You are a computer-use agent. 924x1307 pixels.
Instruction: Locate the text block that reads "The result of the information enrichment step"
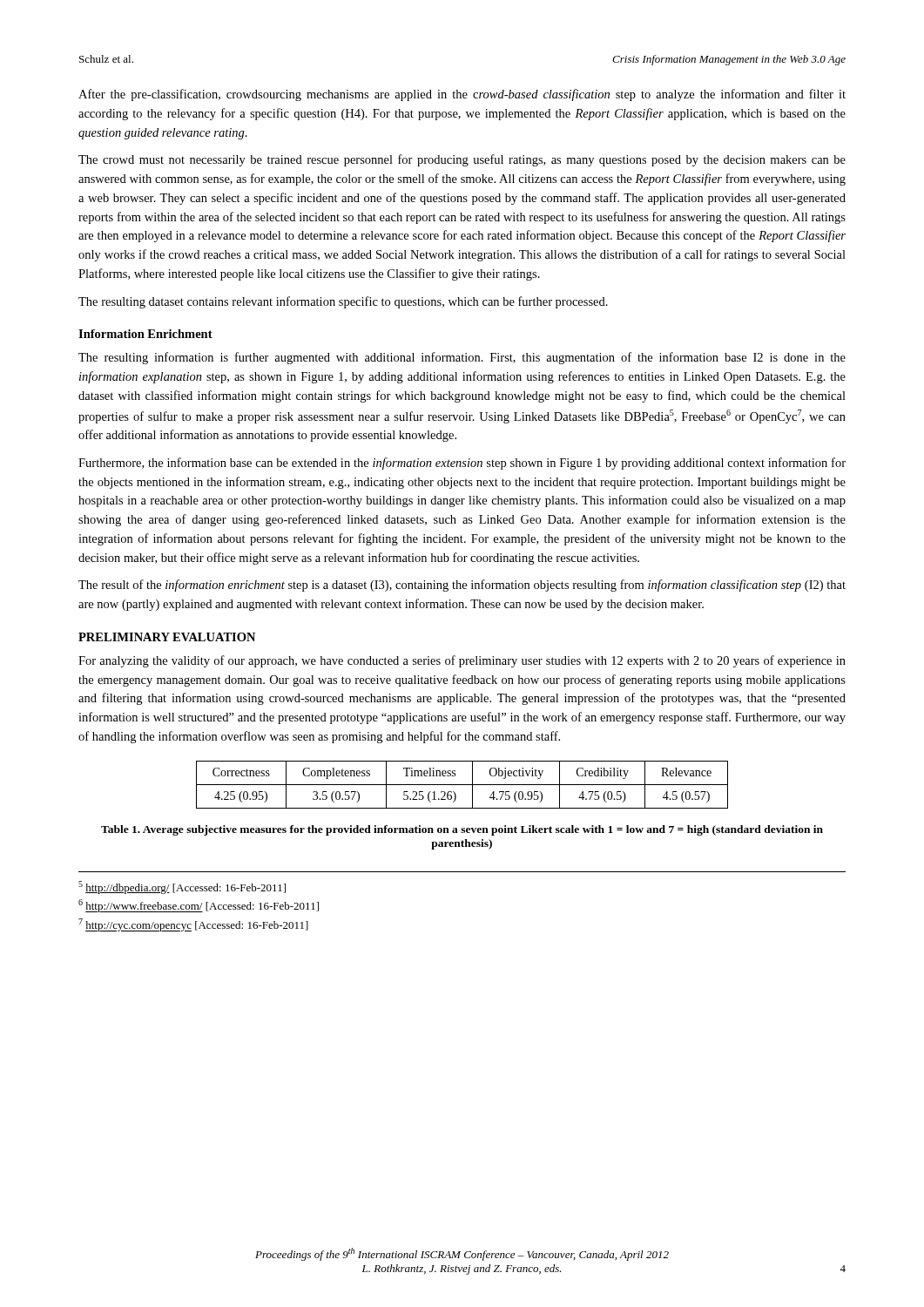[x=462, y=595]
